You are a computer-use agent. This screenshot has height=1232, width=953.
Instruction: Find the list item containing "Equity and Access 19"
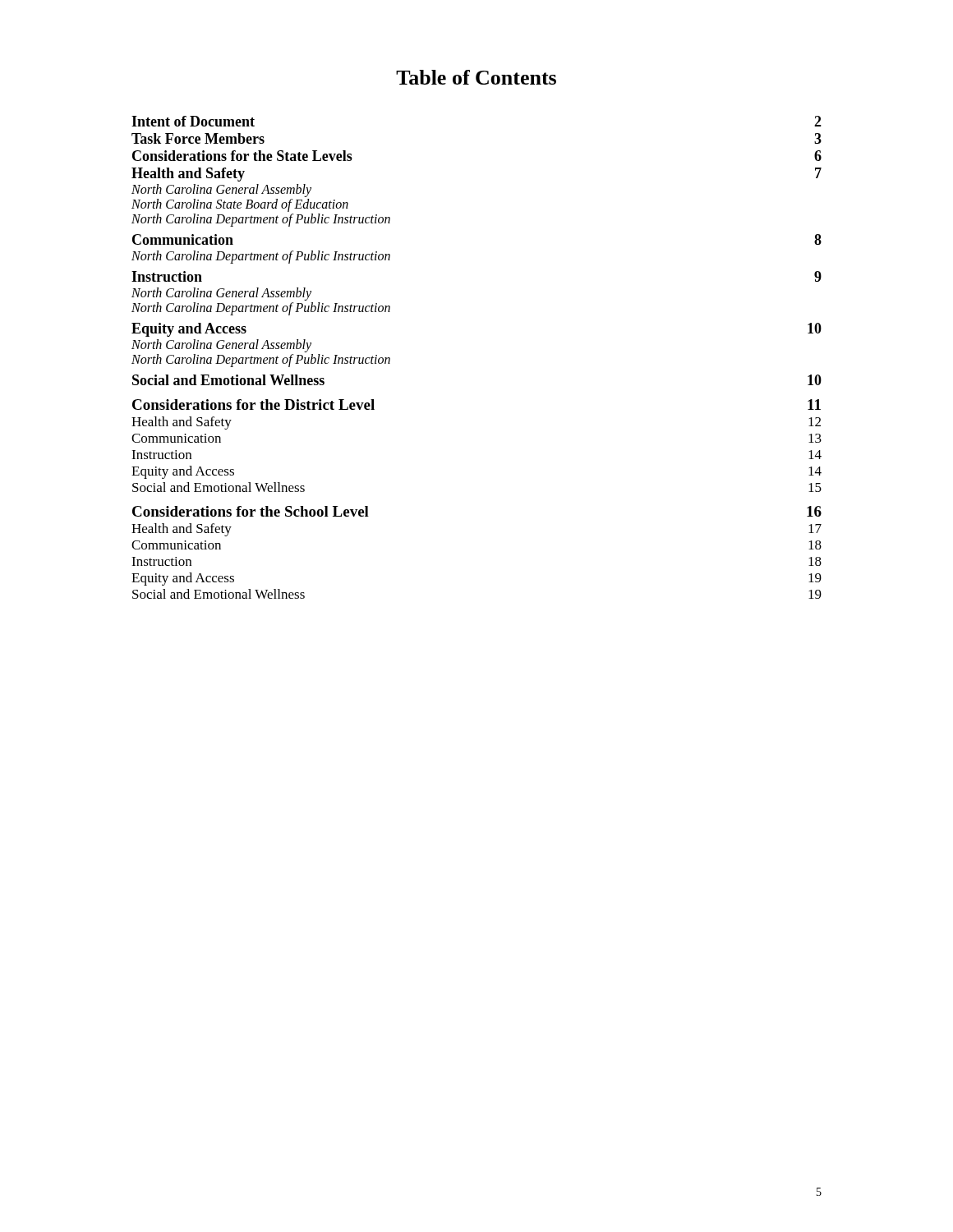click(x=180, y=579)
